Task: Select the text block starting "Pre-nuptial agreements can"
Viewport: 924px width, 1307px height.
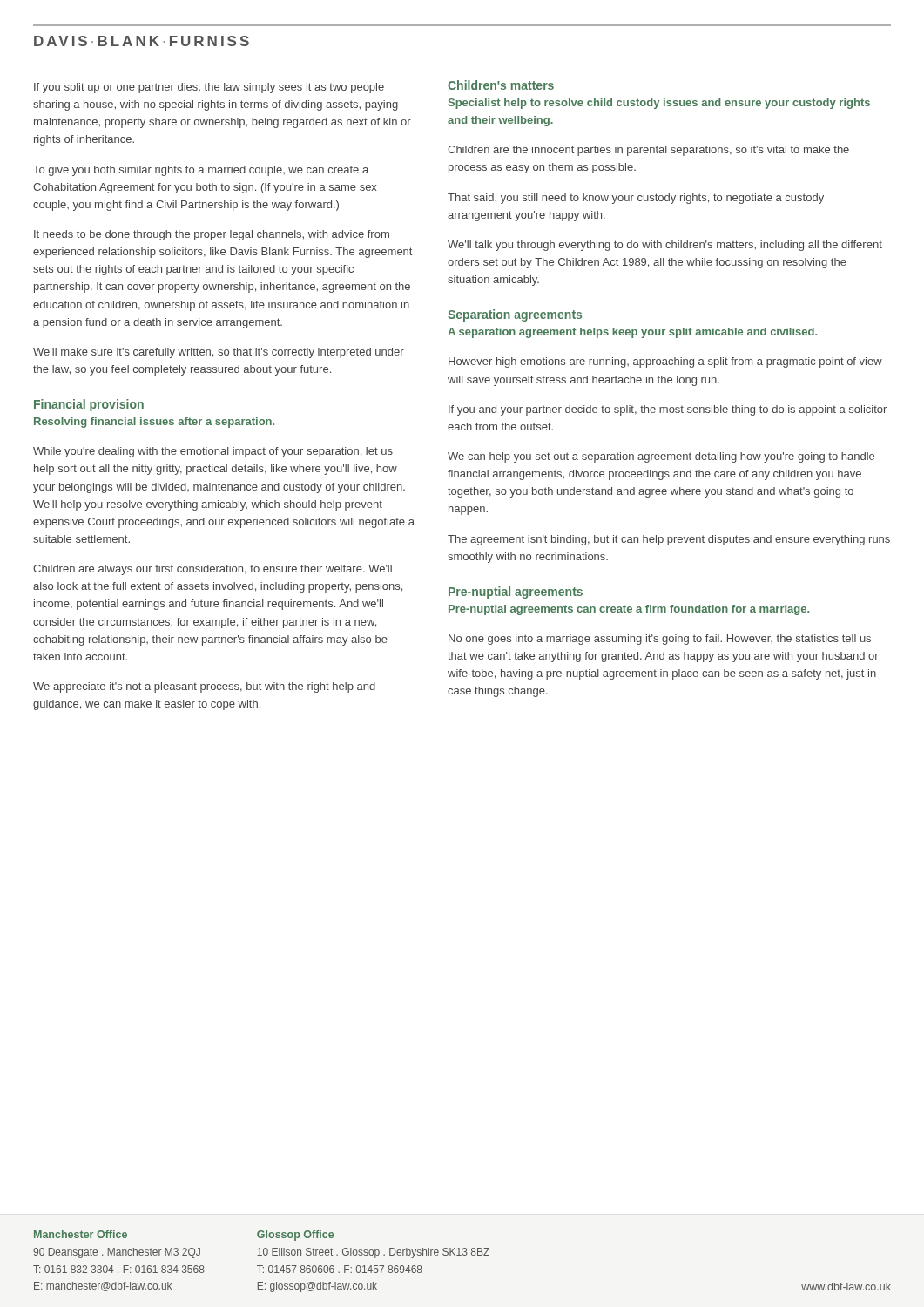Action: coord(629,608)
